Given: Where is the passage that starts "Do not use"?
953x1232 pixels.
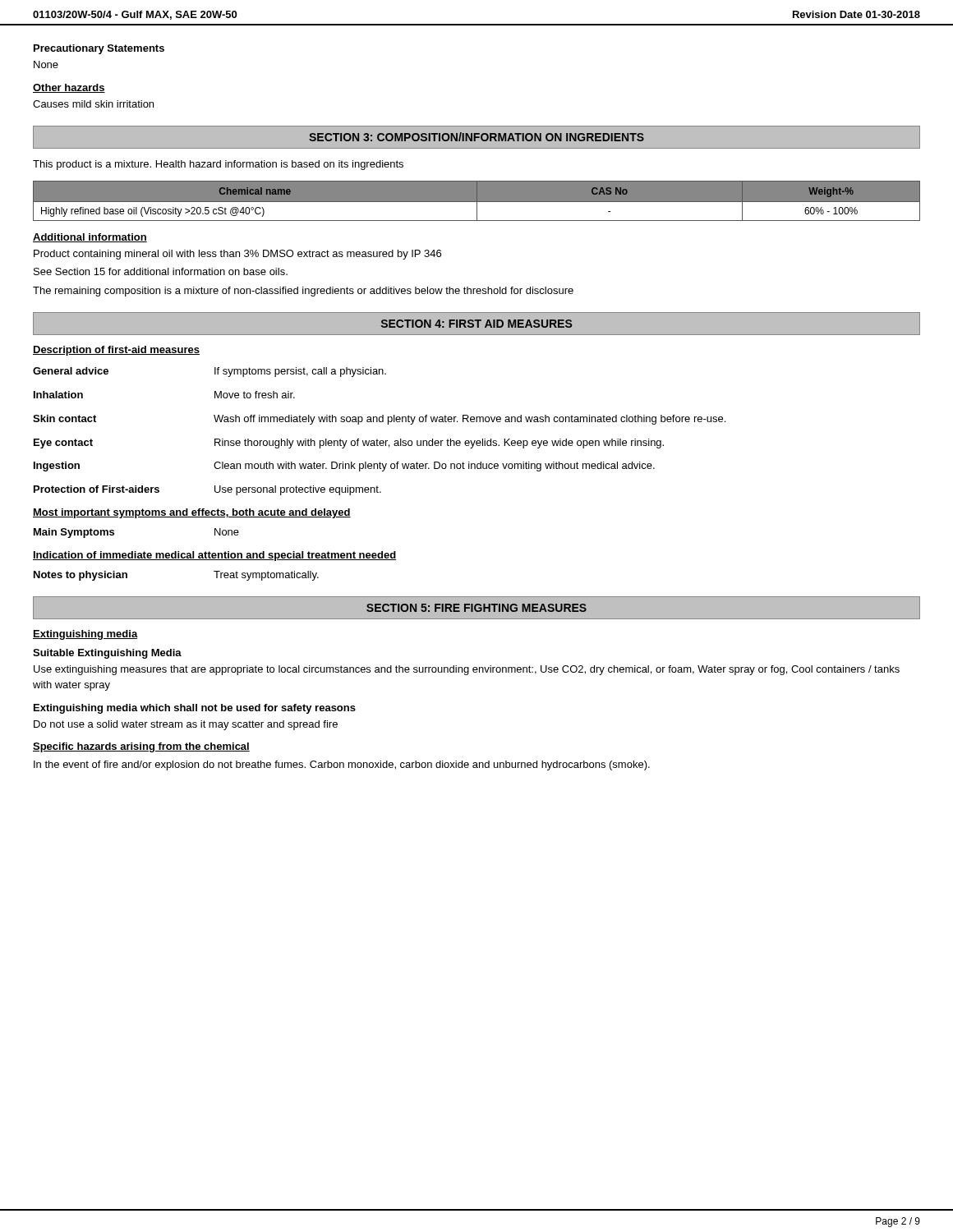Looking at the screenshot, I should [x=186, y=725].
